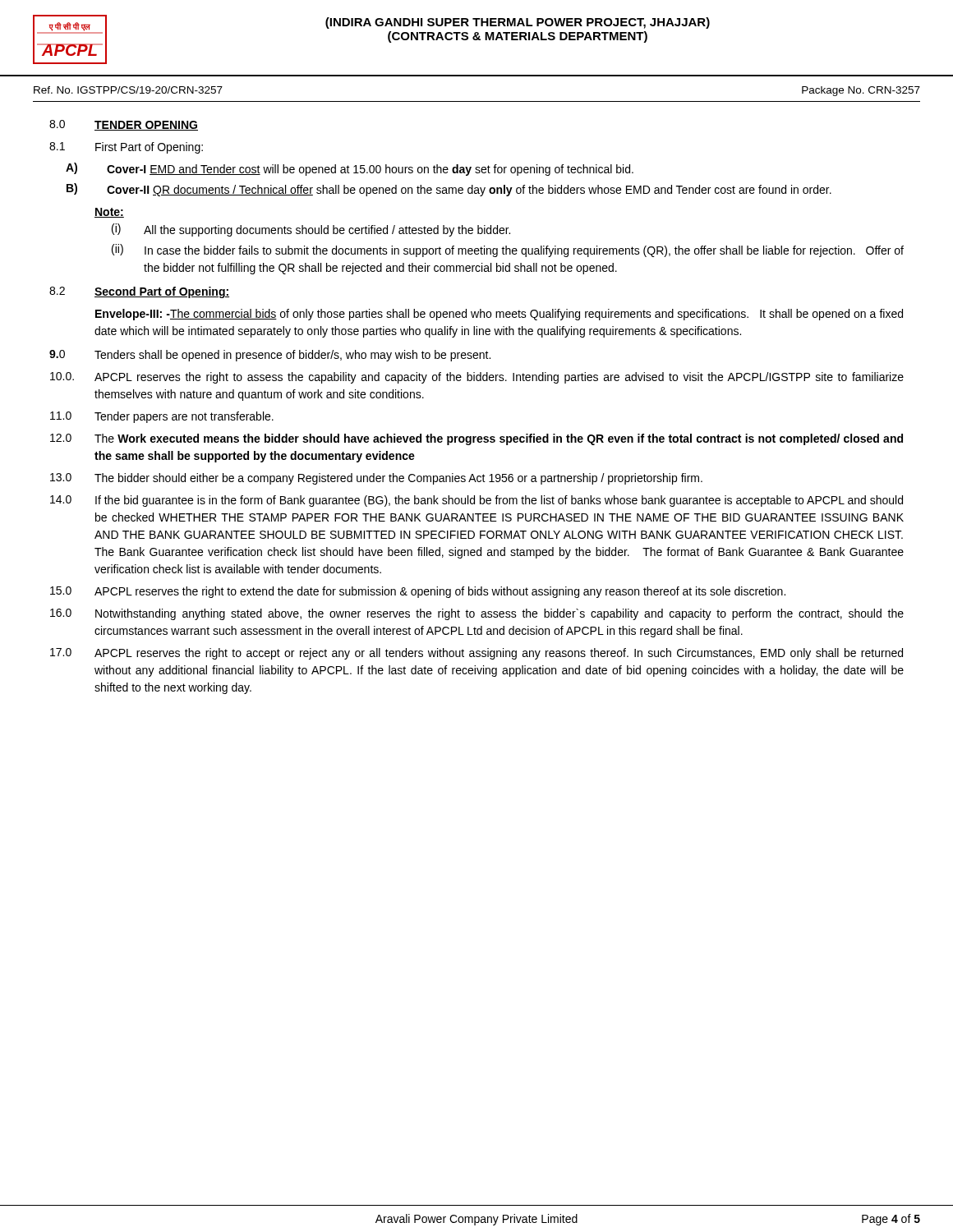The height and width of the screenshot is (1232, 953).
Task: Find the text block starting "TENDER OPENING"
Action: (146, 125)
